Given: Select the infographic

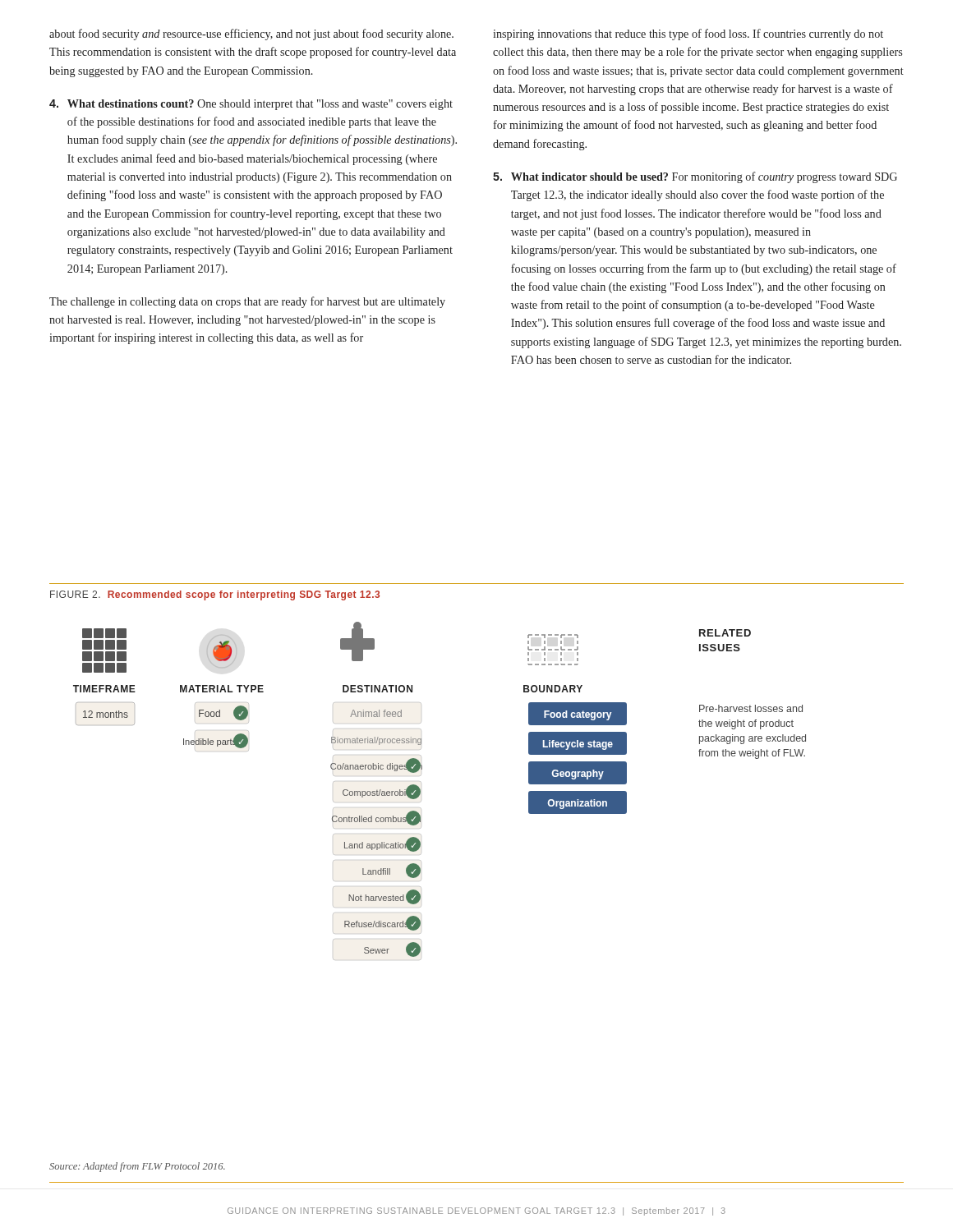Looking at the screenshot, I should click(476, 891).
